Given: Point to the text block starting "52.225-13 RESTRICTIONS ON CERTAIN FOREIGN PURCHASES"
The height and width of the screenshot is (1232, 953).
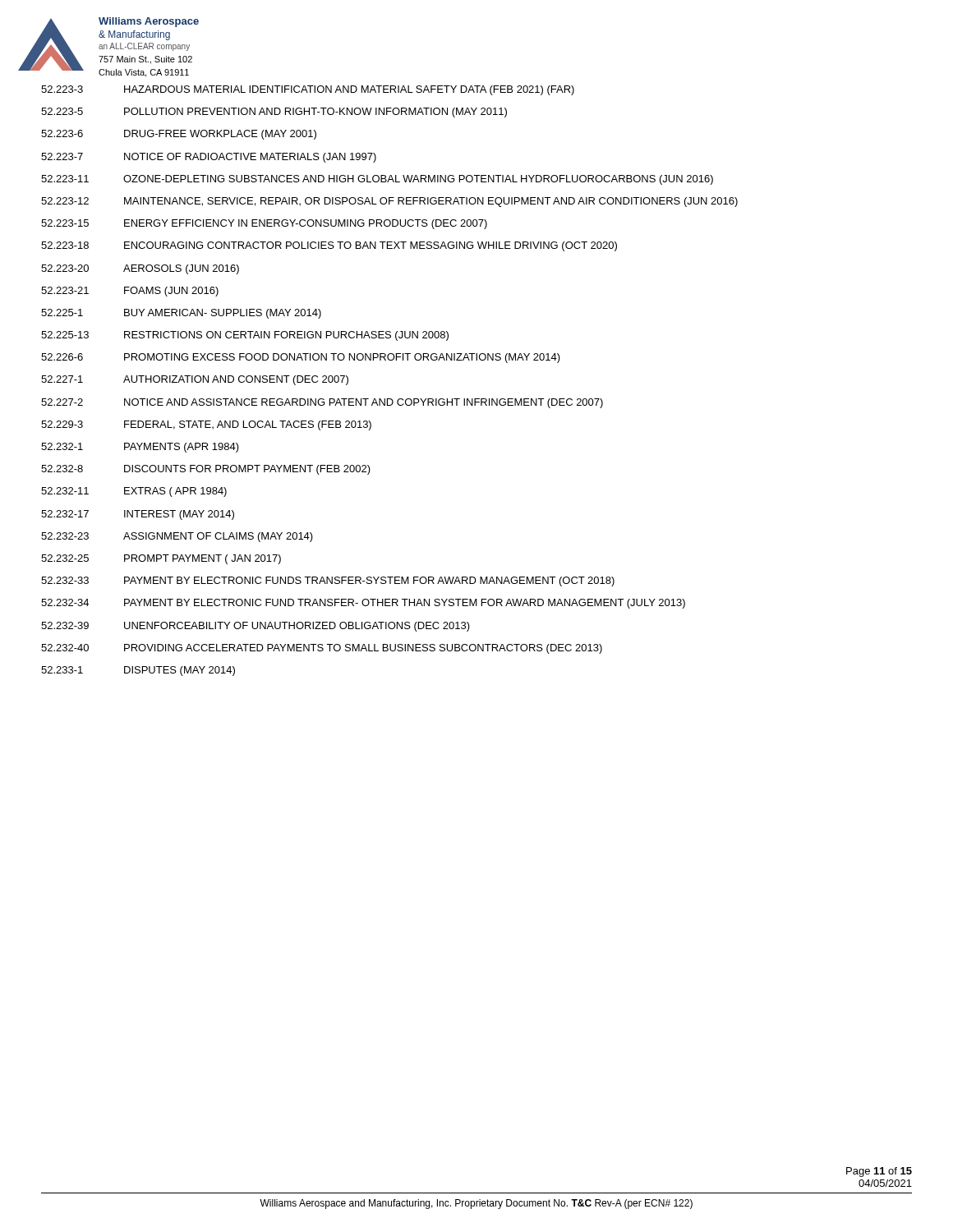Looking at the screenshot, I should [x=245, y=336].
